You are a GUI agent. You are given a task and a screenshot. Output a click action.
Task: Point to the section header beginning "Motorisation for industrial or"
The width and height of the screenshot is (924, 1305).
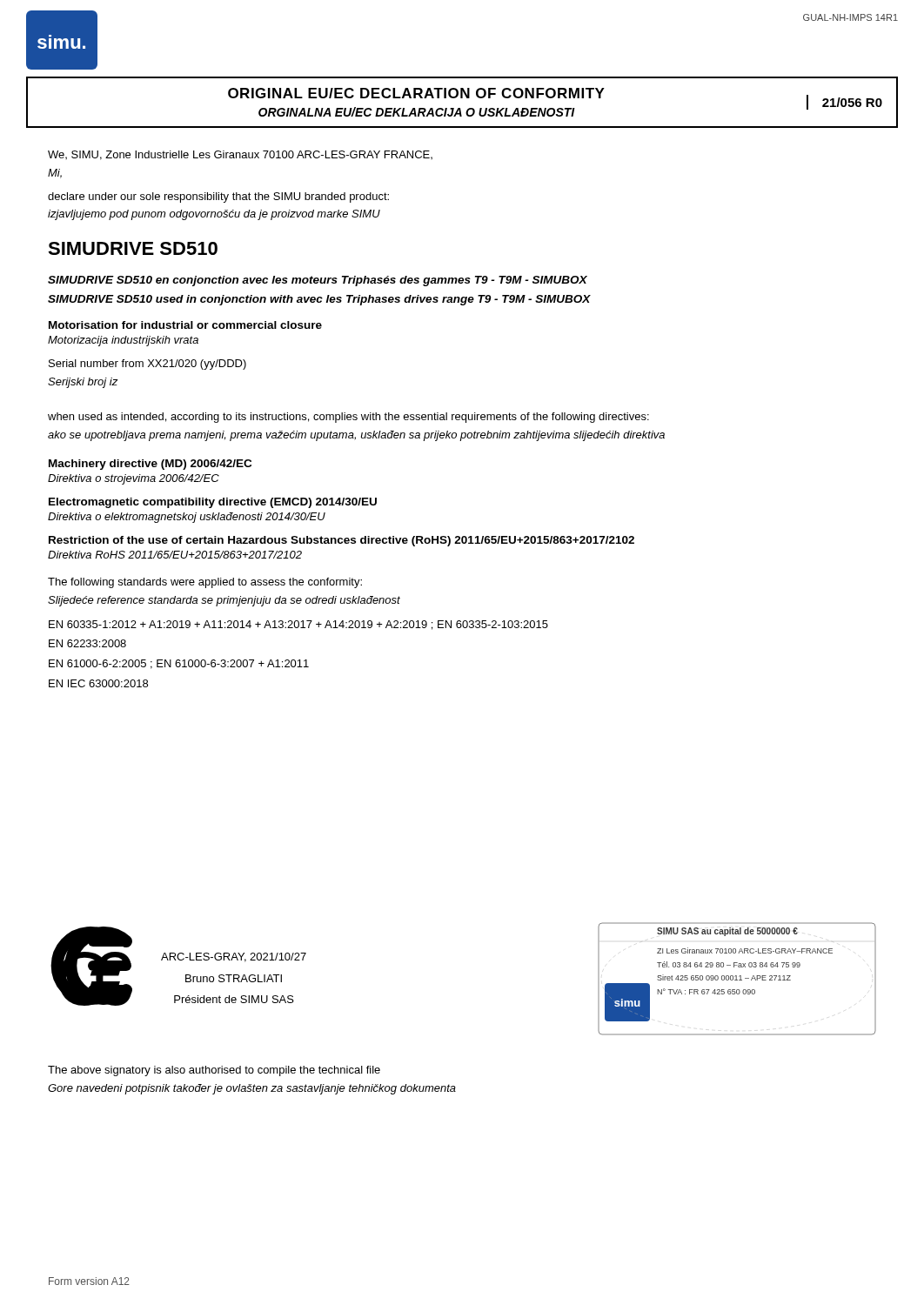pyautogui.click(x=185, y=325)
